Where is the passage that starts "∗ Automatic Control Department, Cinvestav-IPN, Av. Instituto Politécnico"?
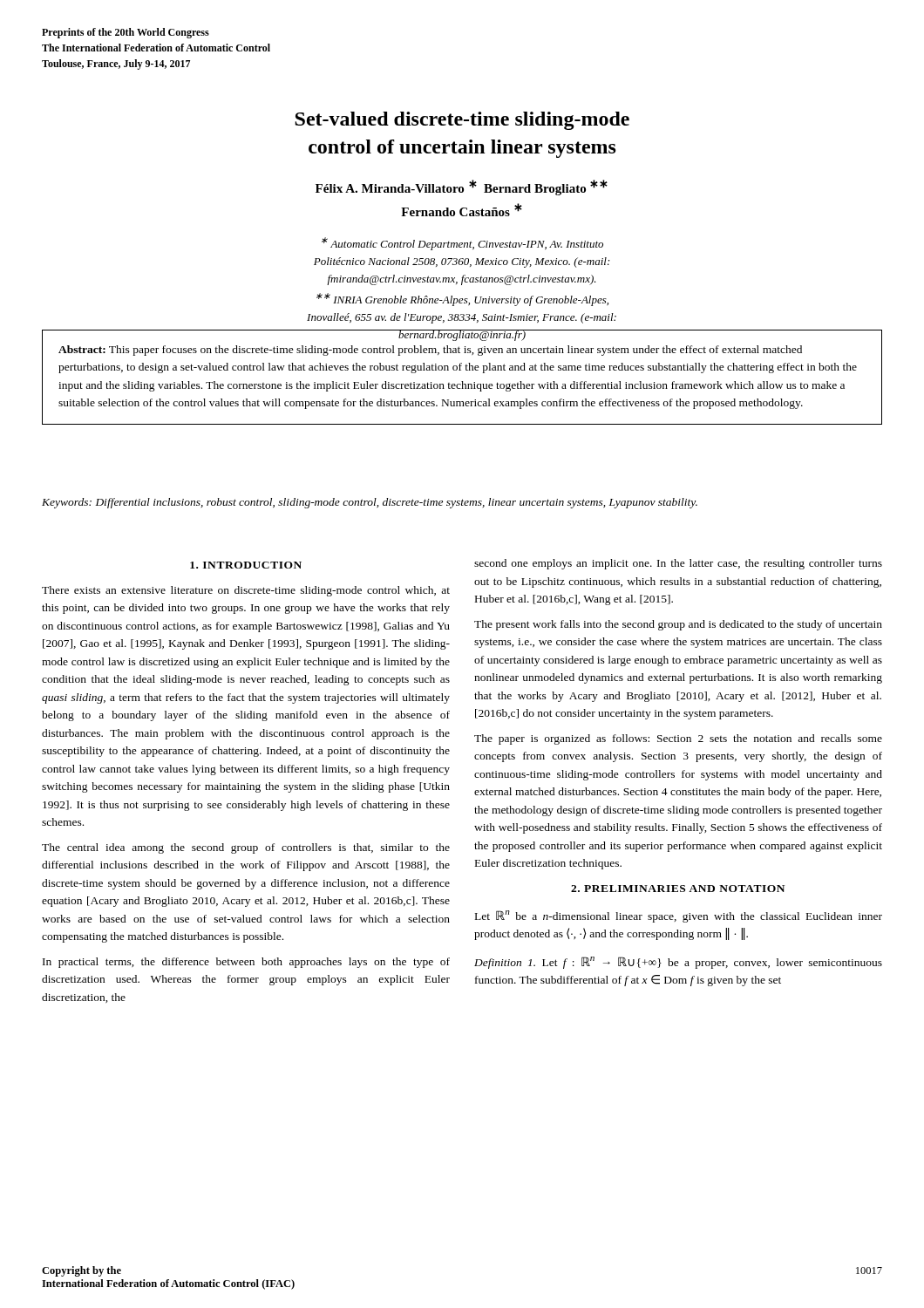 [x=462, y=288]
